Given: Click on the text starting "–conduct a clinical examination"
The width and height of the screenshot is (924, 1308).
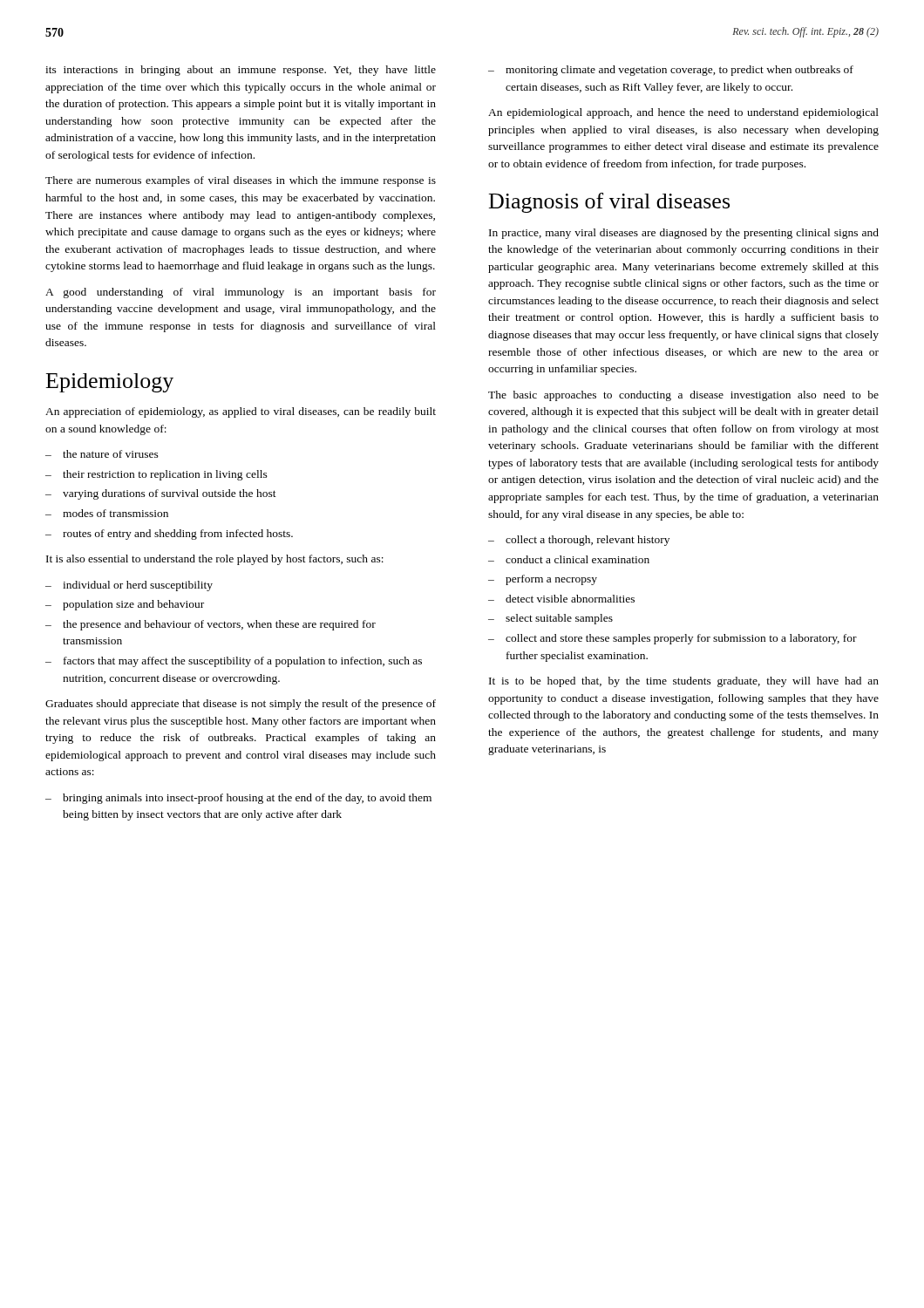Looking at the screenshot, I should [x=569, y=559].
